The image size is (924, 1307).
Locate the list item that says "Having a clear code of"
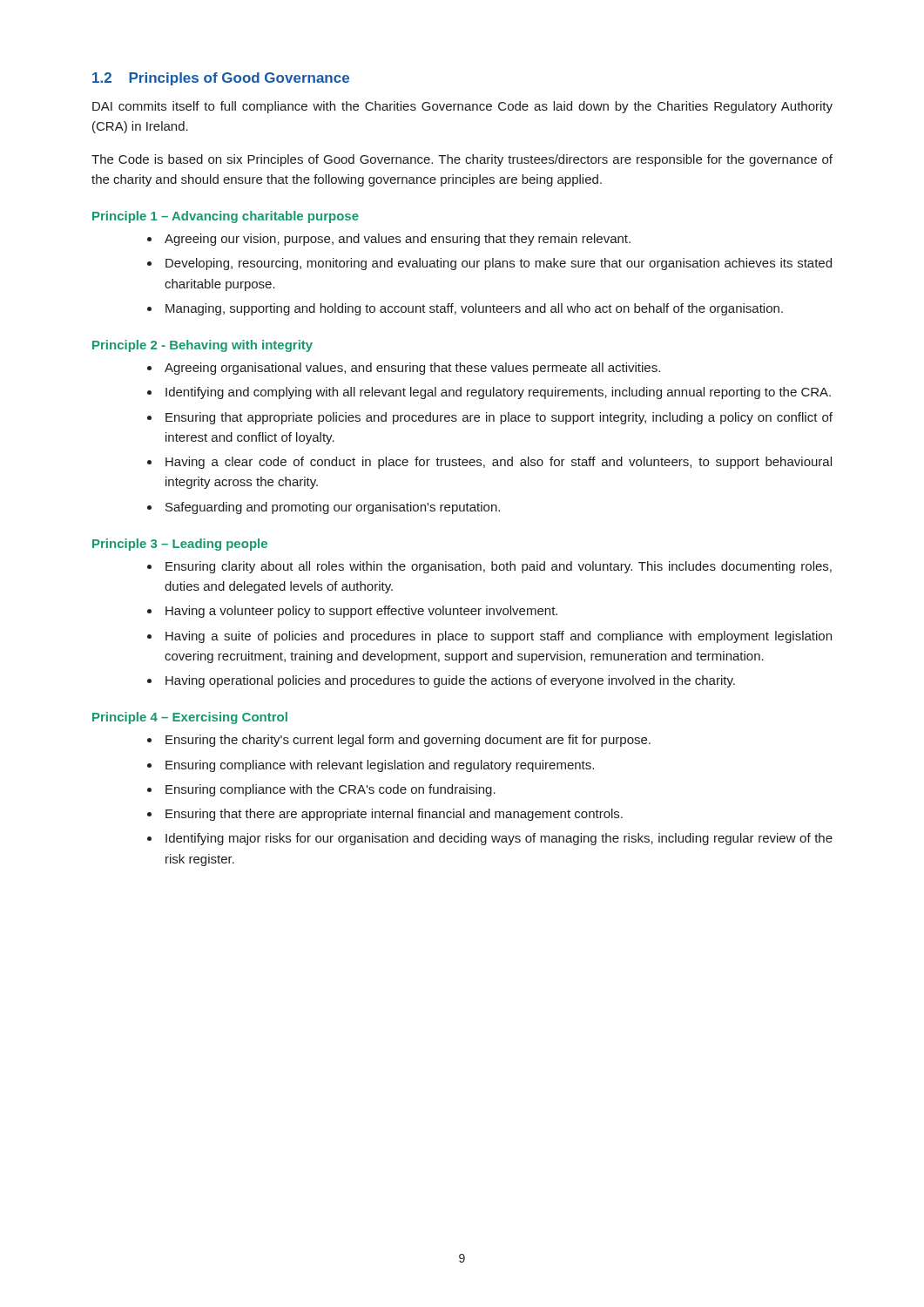[499, 472]
